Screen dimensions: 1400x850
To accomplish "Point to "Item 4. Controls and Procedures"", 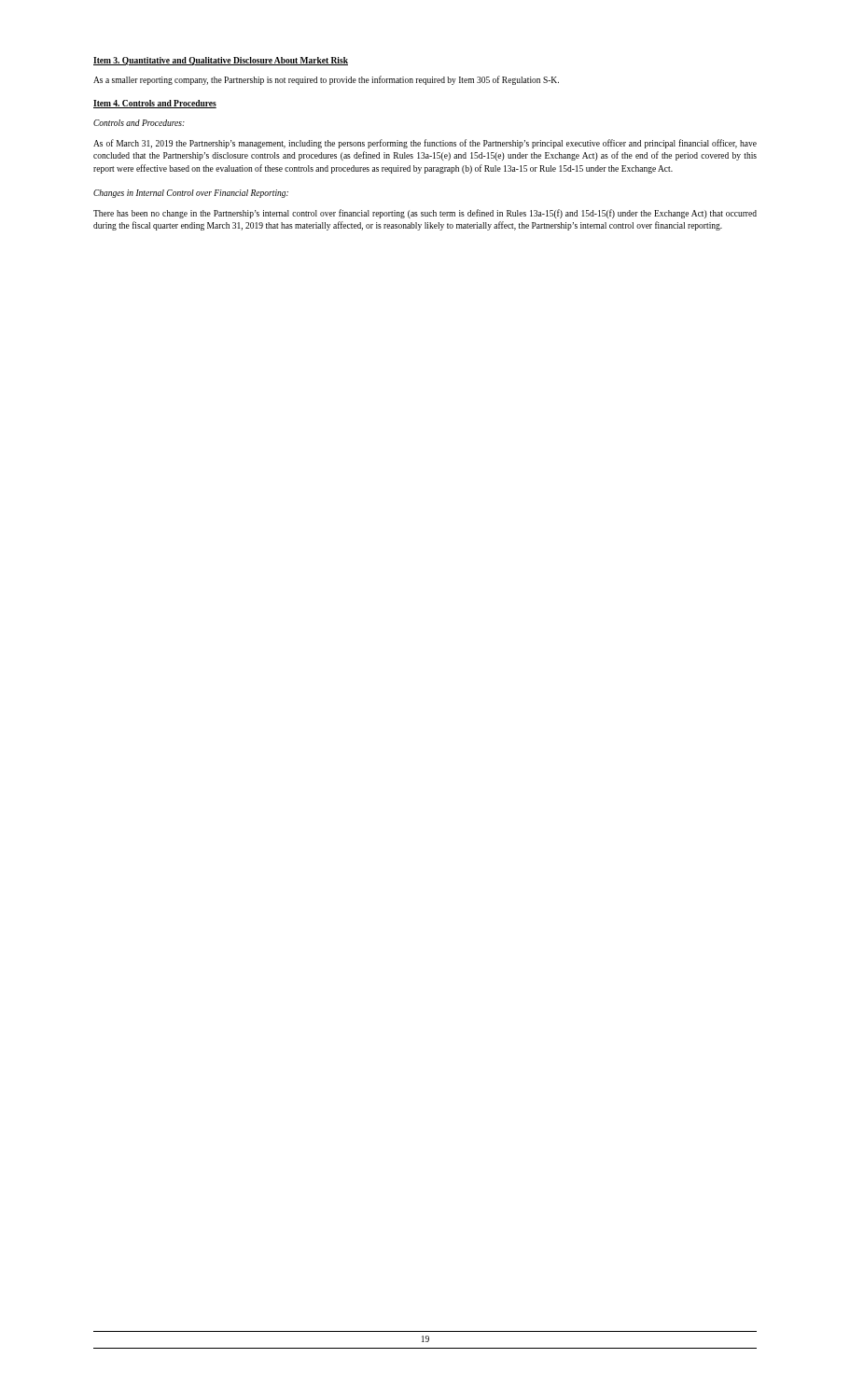I will [x=155, y=103].
